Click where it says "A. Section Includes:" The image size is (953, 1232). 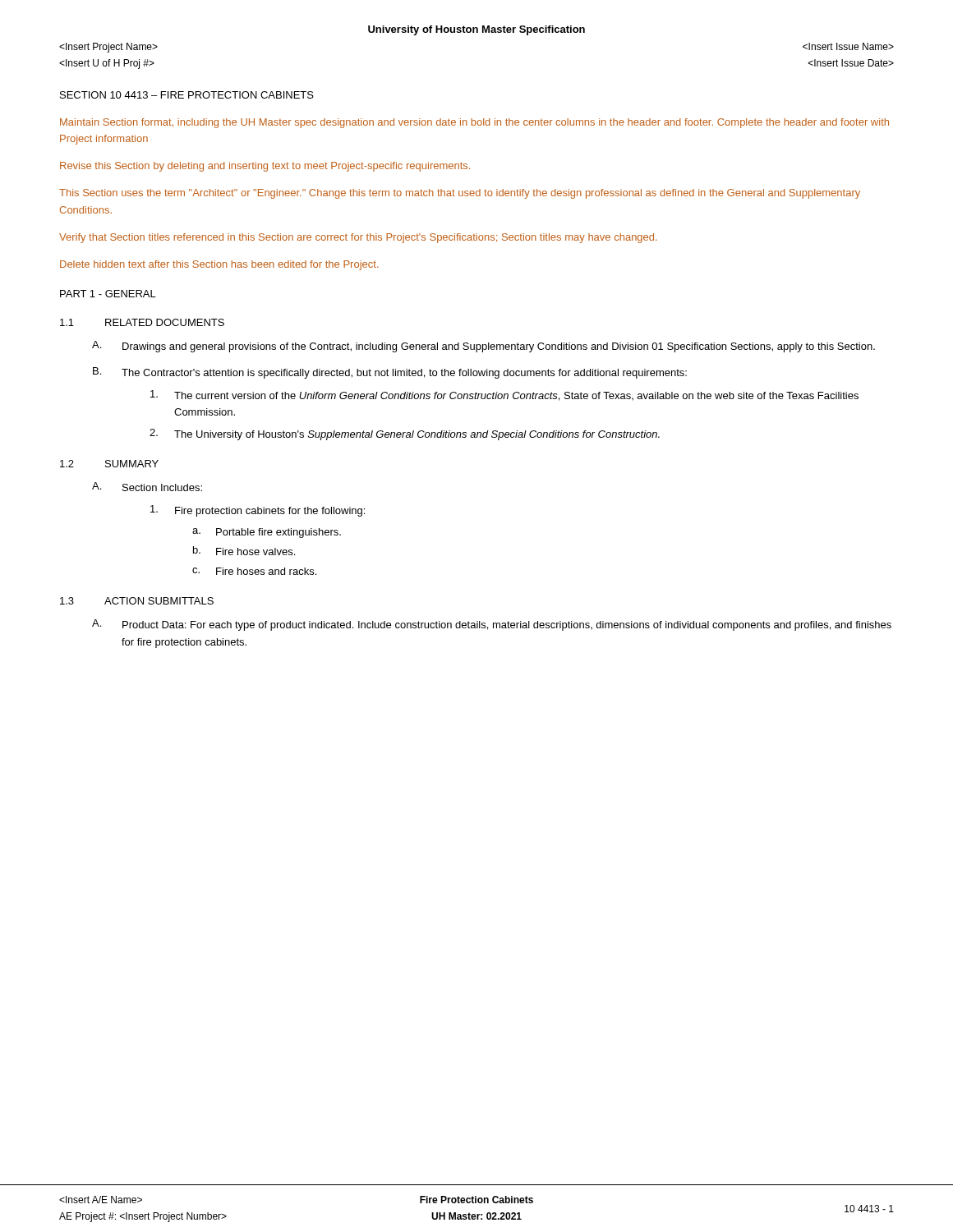(147, 487)
